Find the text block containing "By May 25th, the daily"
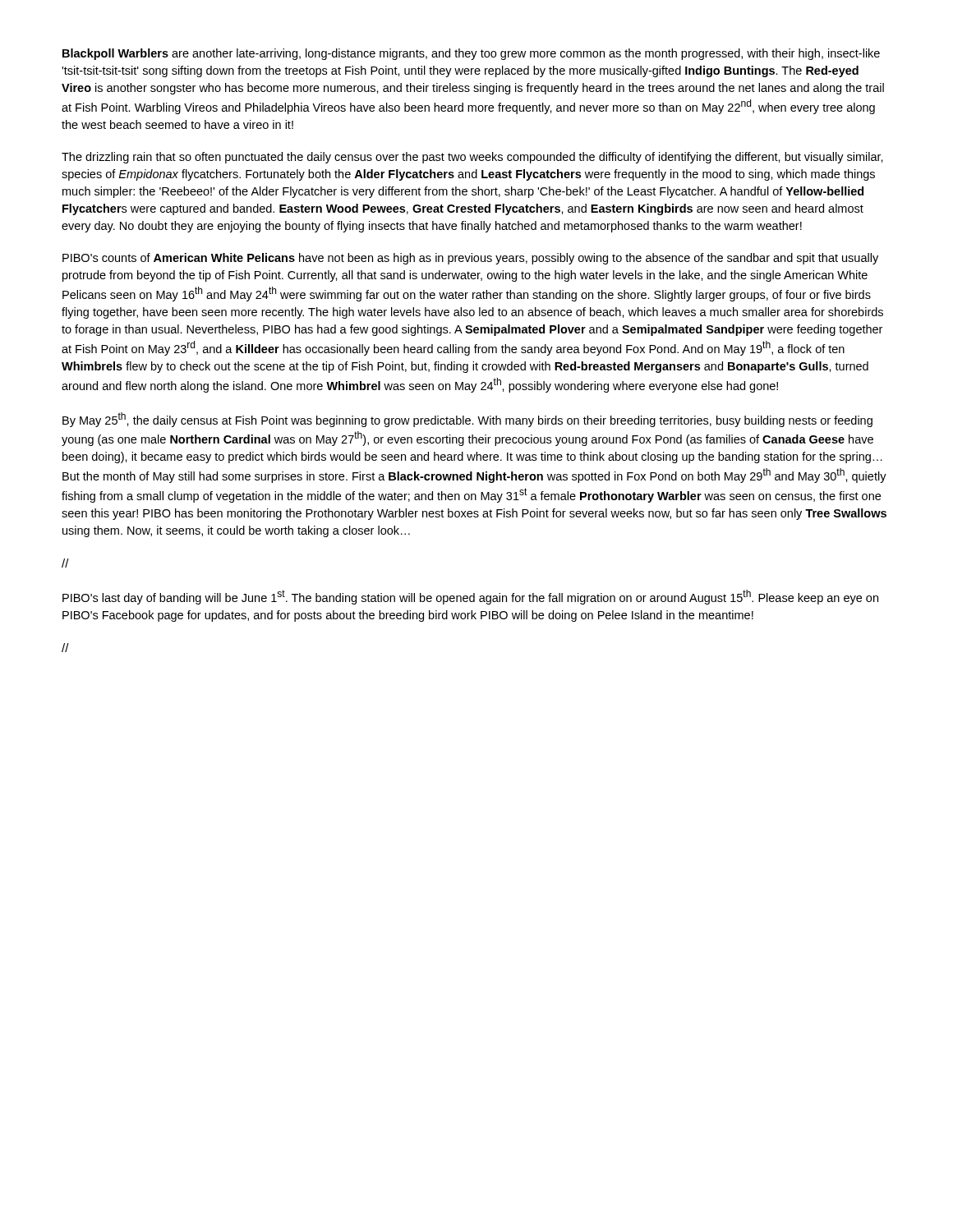The width and height of the screenshot is (953, 1232). pyautogui.click(x=474, y=474)
